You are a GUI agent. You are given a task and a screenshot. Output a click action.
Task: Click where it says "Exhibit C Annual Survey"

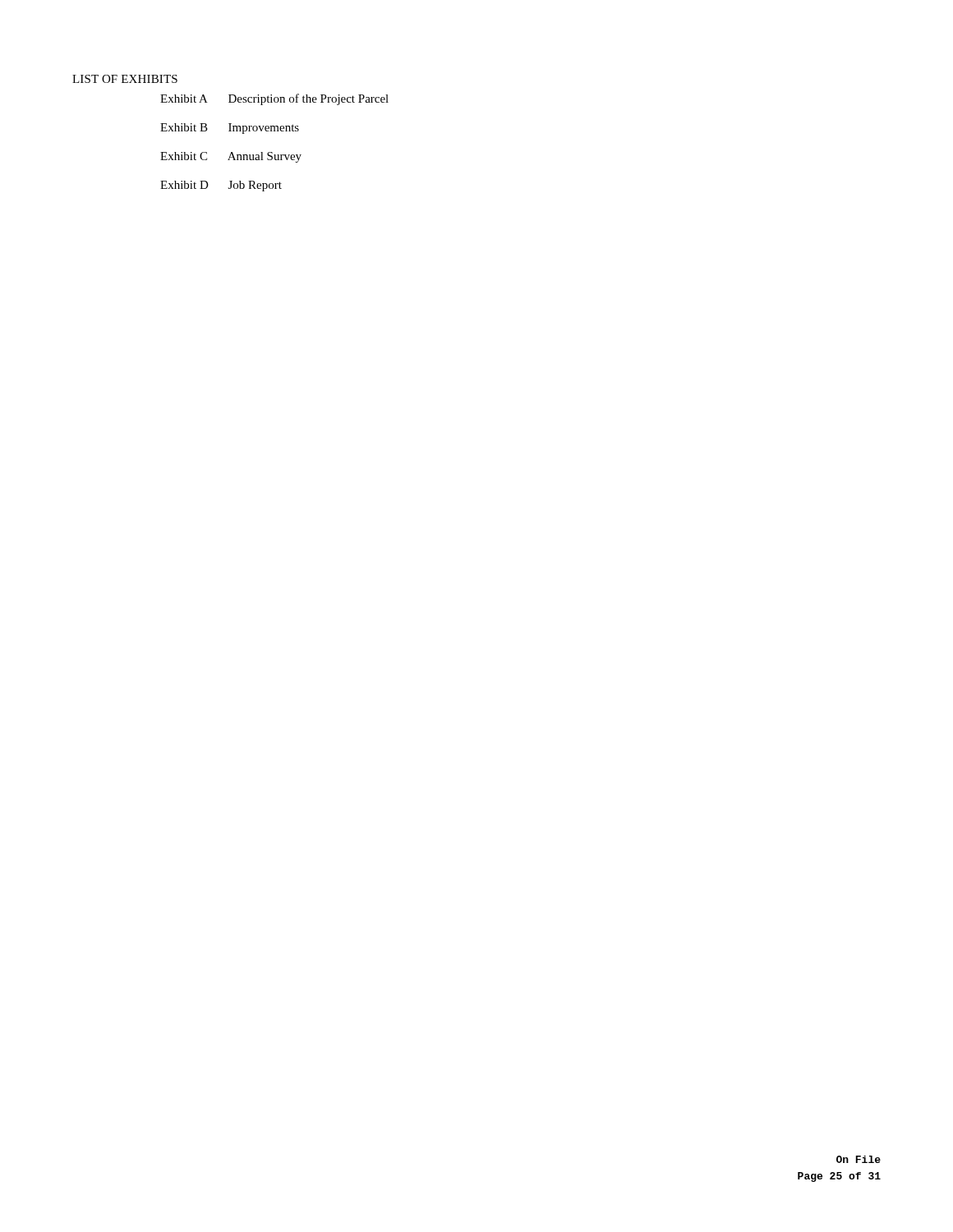(231, 156)
